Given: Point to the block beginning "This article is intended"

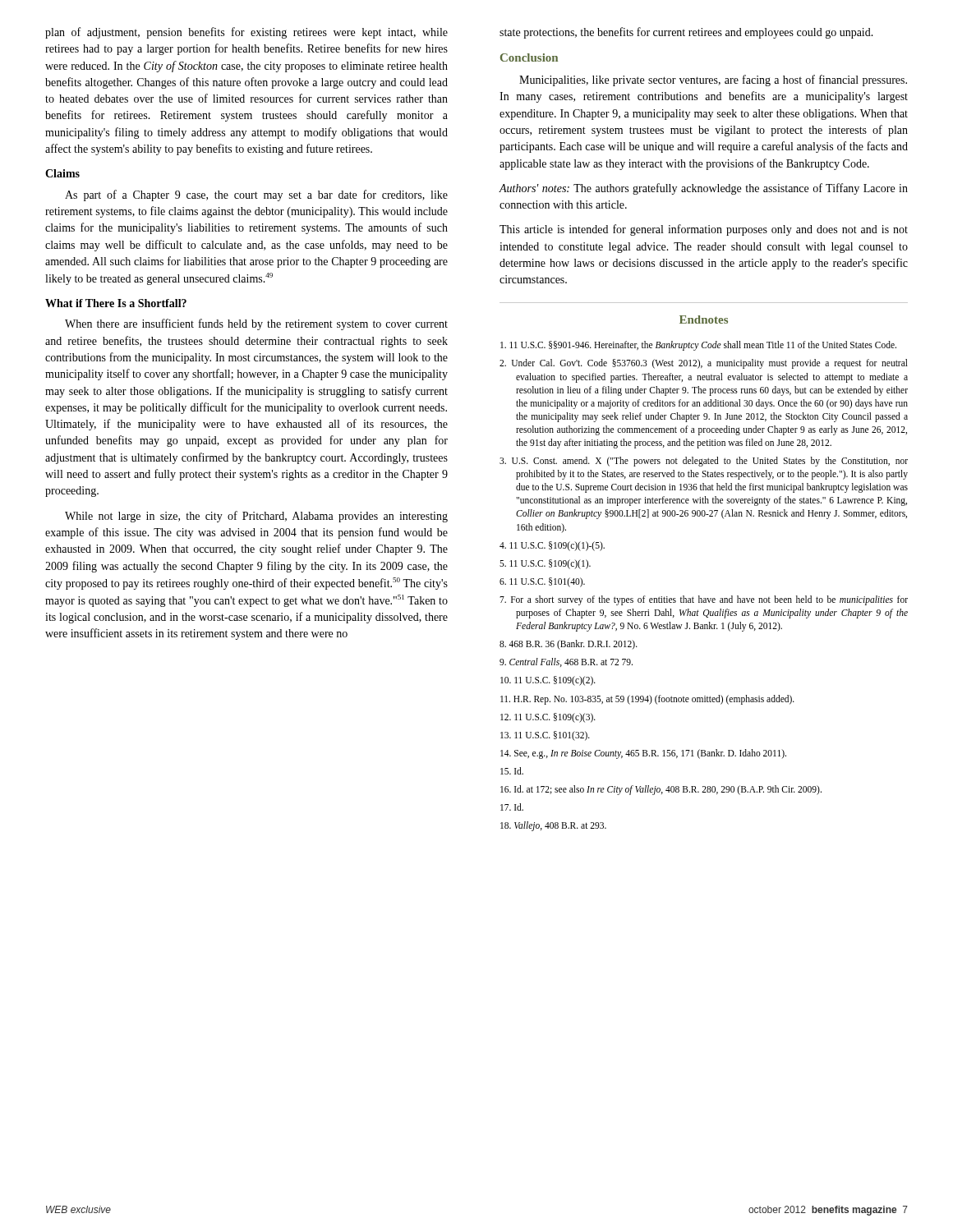Looking at the screenshot, I should click(x=704, y=255).
